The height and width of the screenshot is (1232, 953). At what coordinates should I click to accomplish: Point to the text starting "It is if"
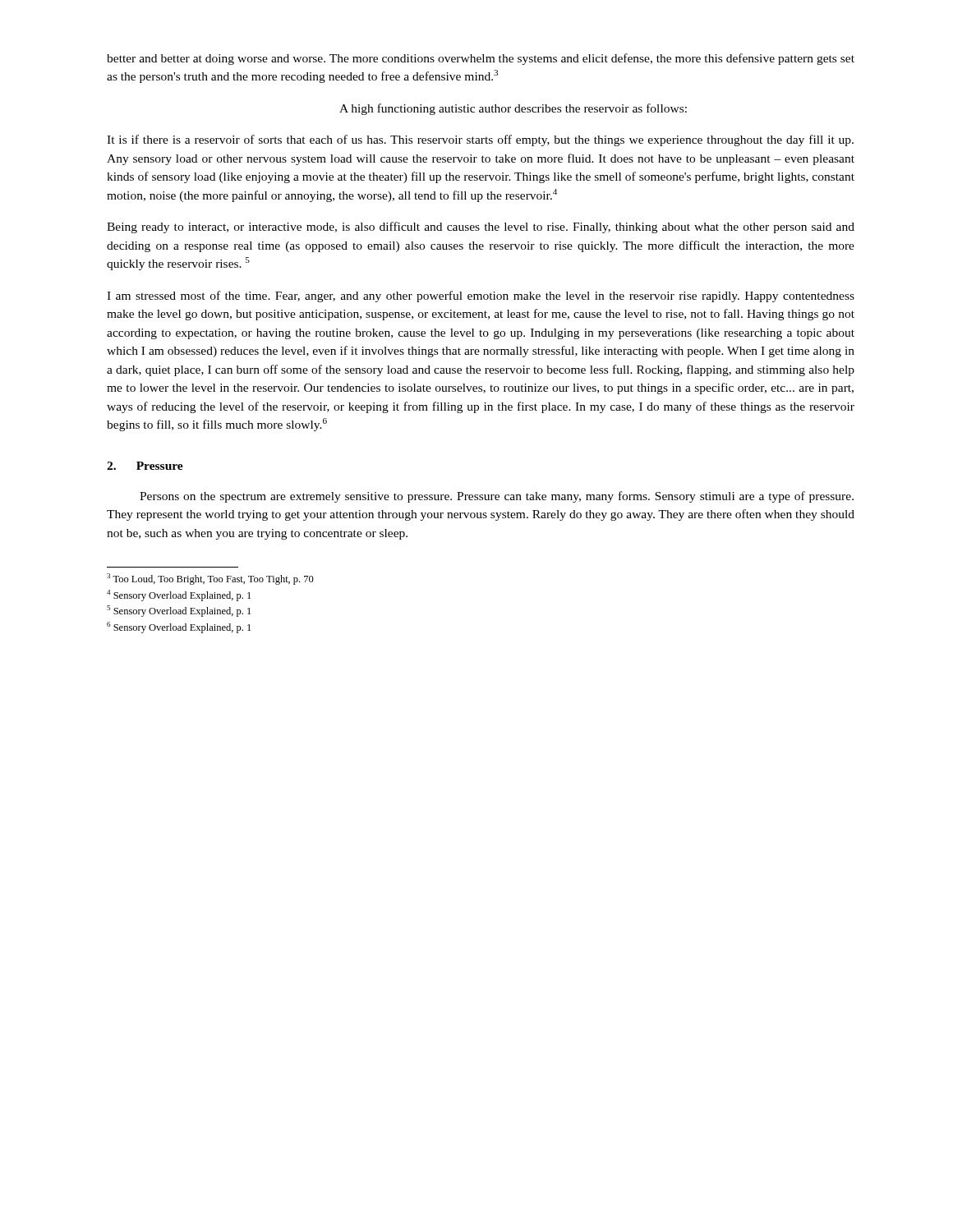point(481,167)
